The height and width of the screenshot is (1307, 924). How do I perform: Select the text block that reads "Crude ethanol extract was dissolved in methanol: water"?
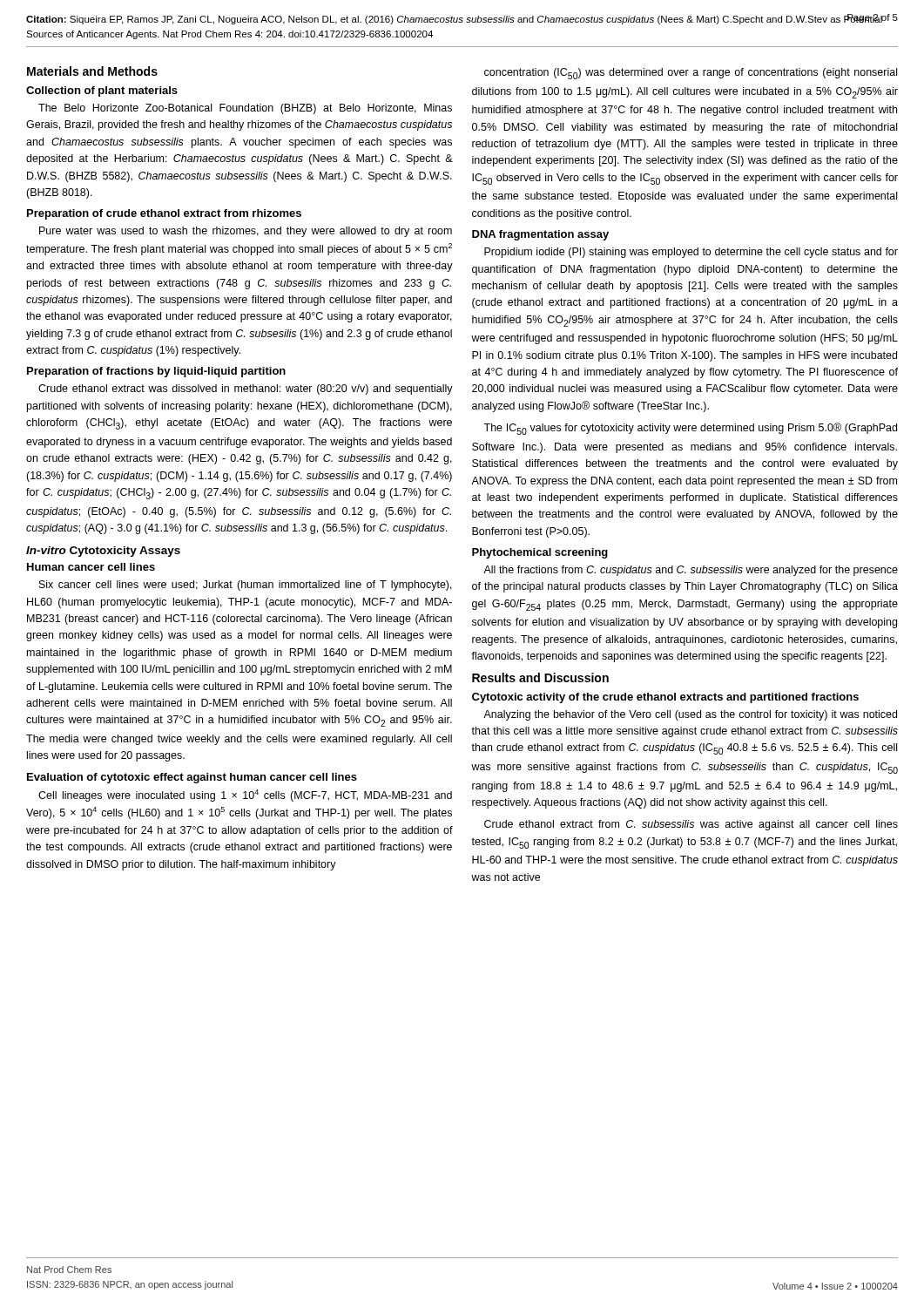coord(239,458)
